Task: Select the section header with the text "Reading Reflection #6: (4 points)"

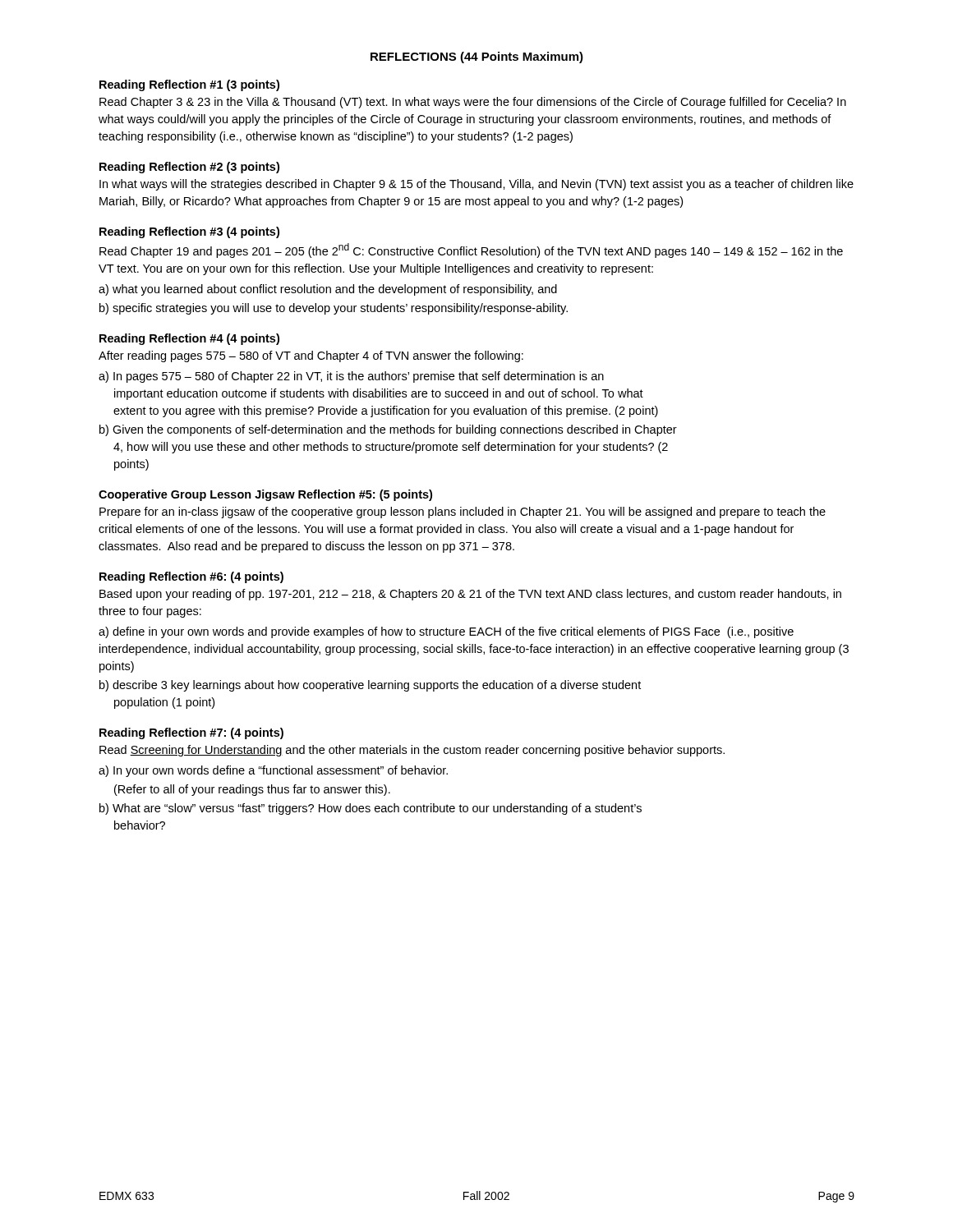Action: (191, 577)
